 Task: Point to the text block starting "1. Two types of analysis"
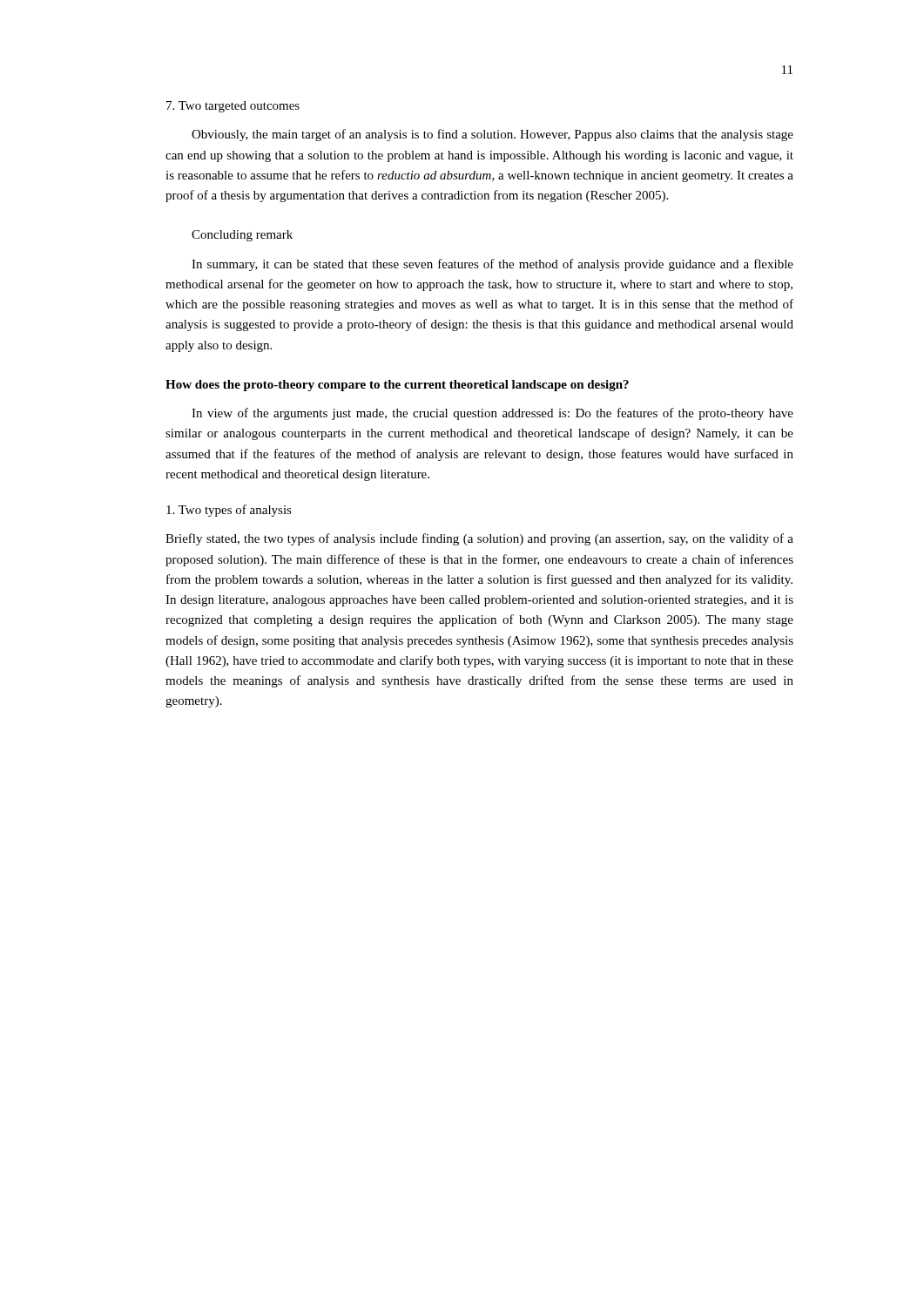229,510
